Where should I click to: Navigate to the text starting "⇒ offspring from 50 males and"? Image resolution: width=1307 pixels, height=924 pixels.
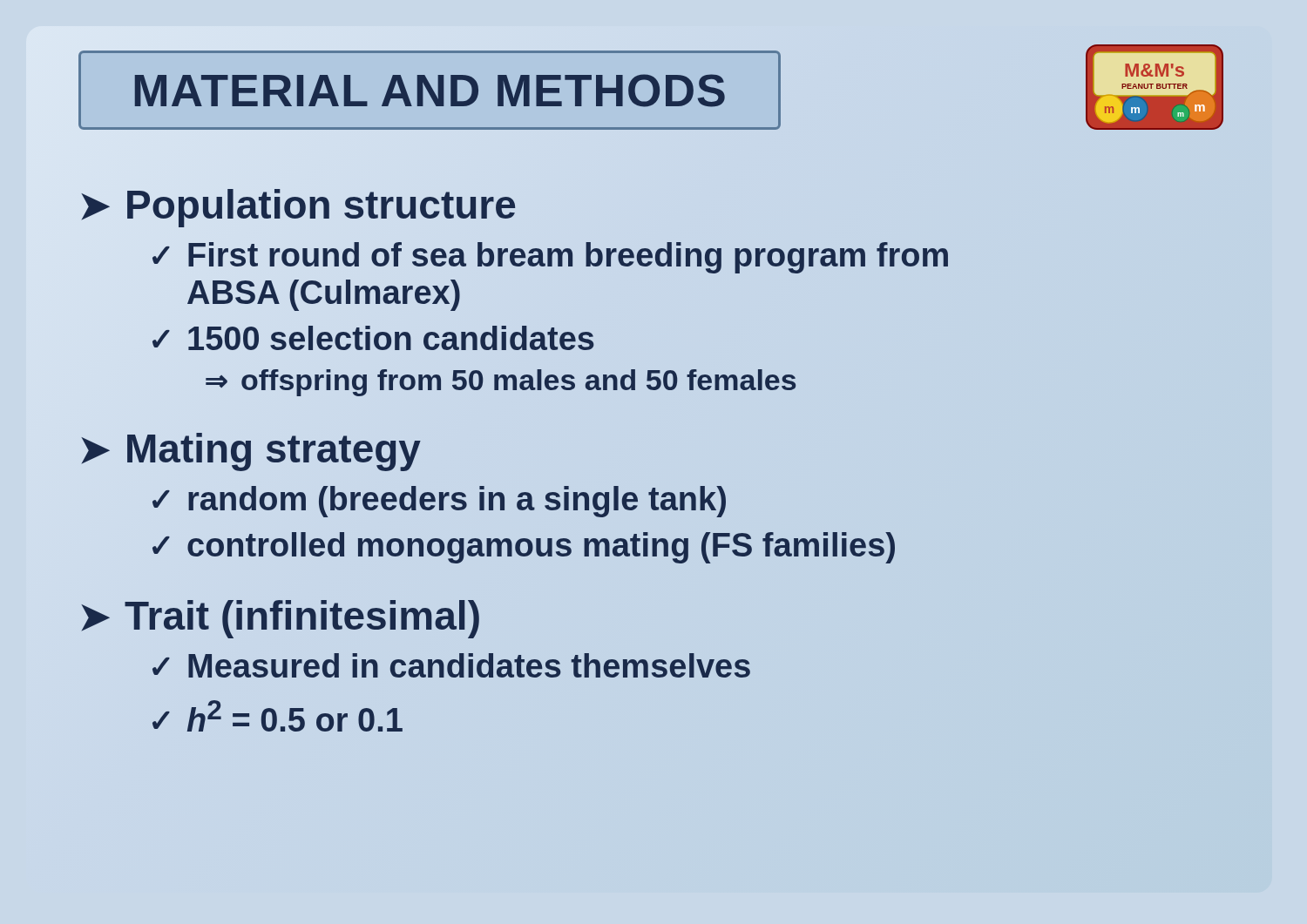pyautogui.click(x=501, y=380)
